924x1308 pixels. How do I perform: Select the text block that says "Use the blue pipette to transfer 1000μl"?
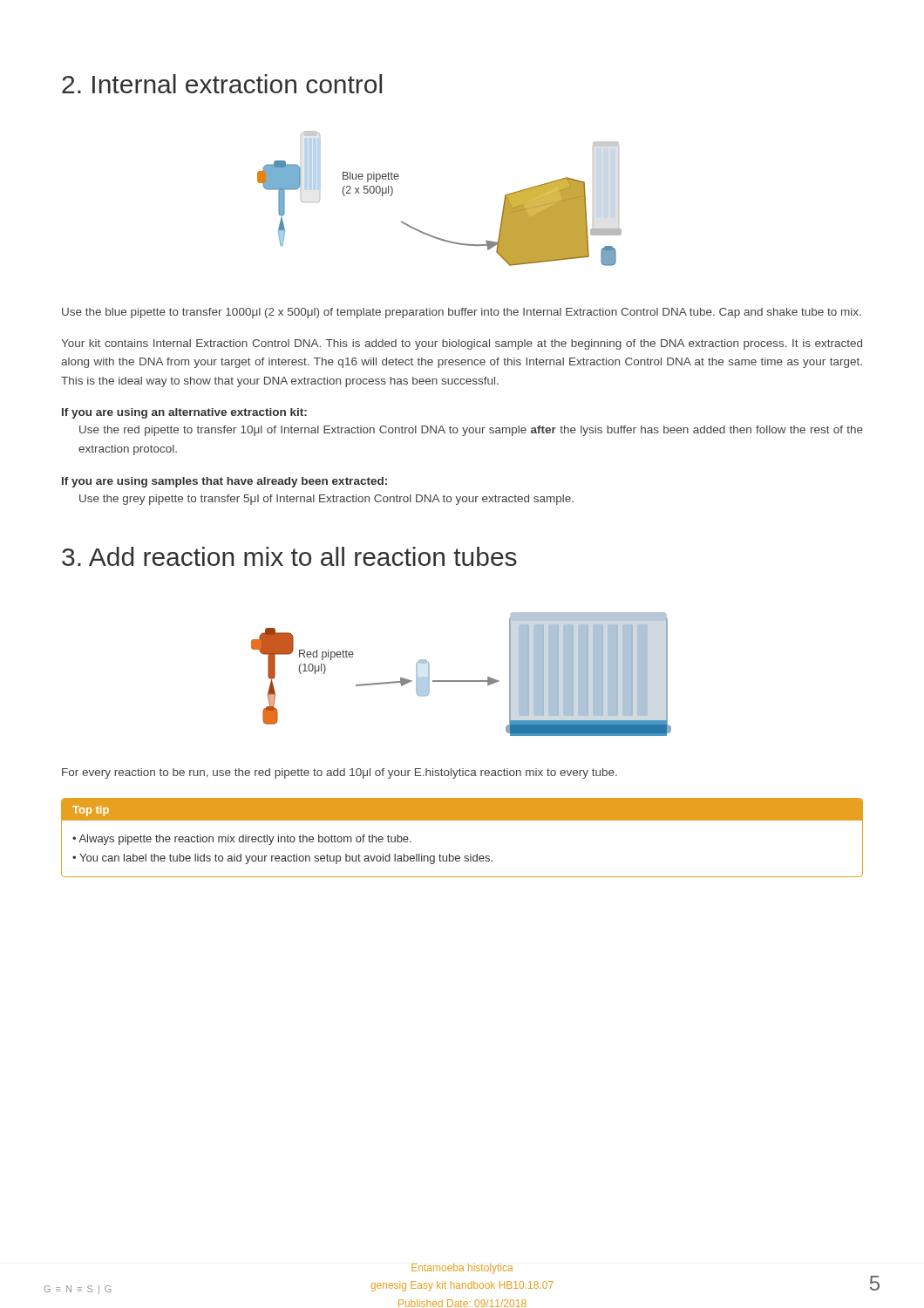[461, 312]
